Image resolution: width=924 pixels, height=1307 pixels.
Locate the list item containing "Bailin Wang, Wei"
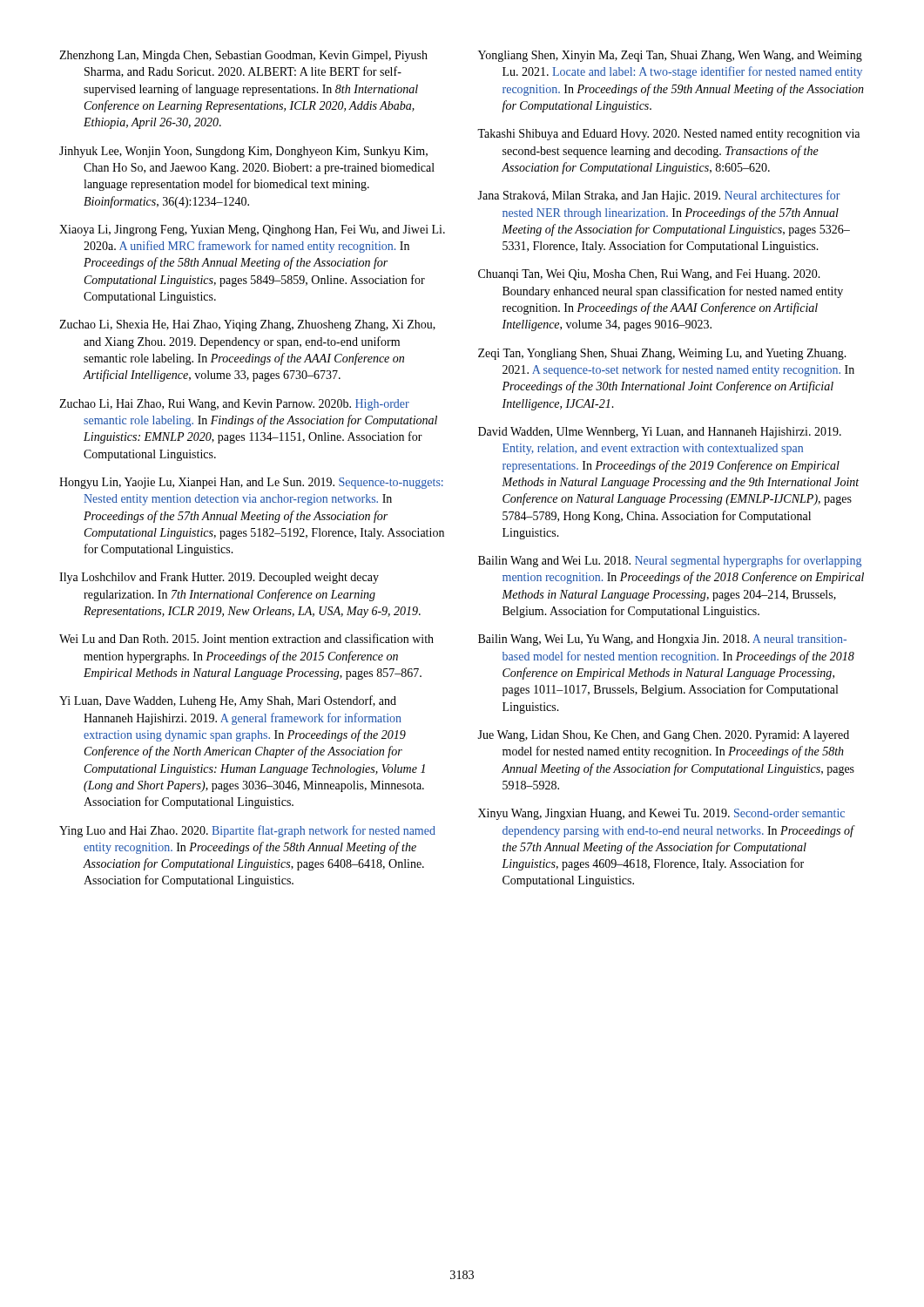pos(666,673)
